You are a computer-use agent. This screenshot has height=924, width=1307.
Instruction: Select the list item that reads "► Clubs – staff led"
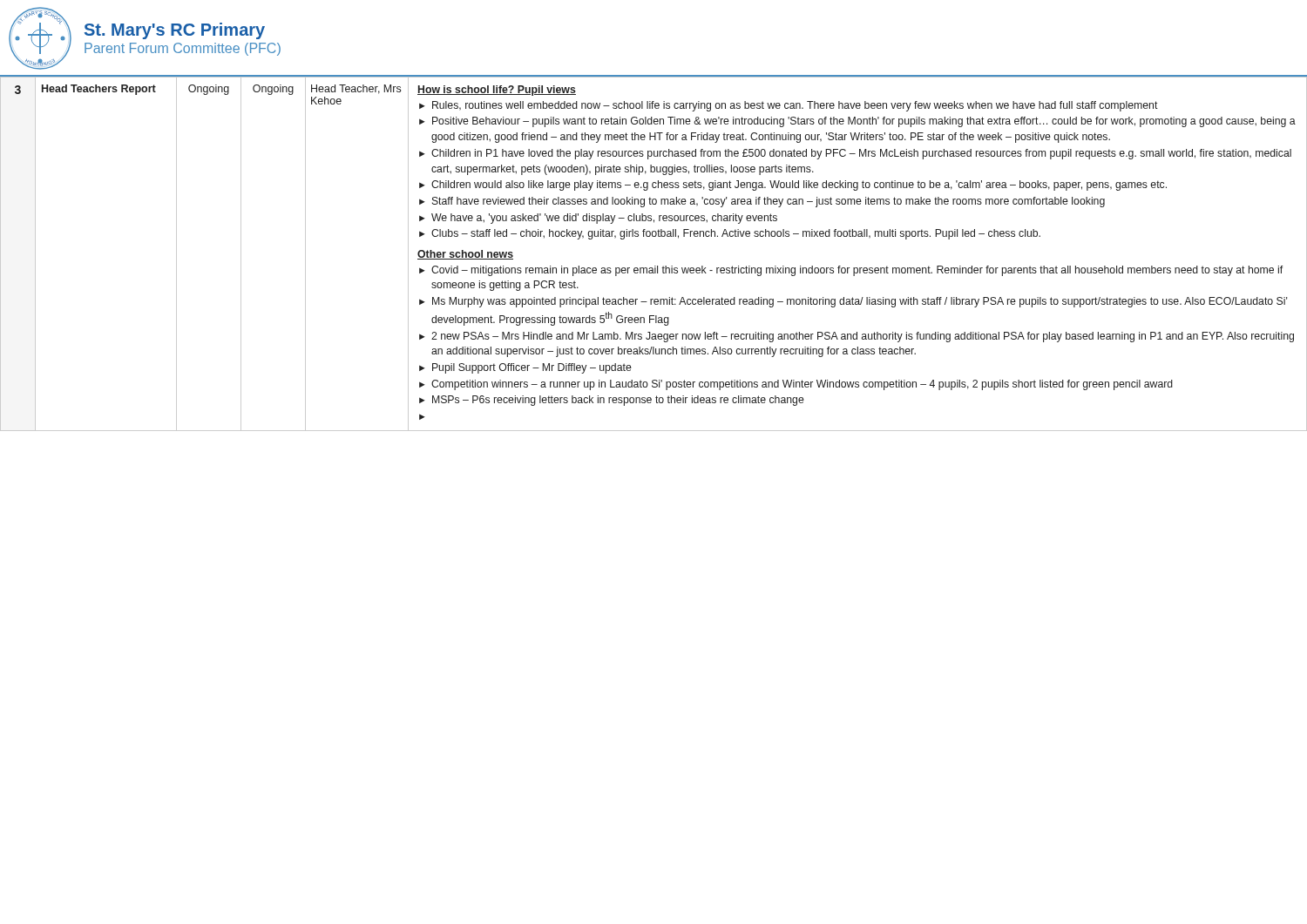pos(729,234)
